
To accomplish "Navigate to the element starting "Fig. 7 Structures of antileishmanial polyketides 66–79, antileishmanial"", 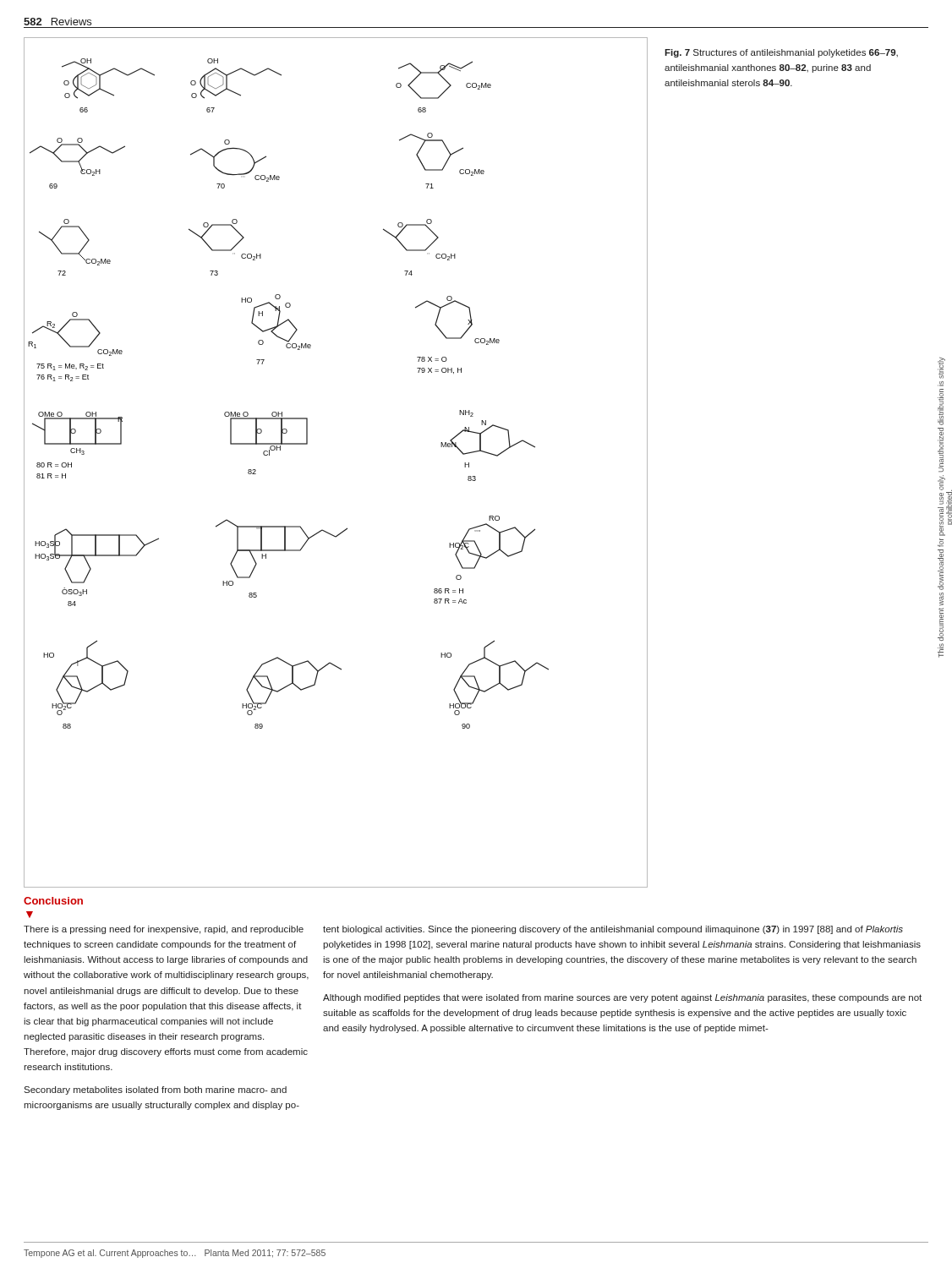I will (782, 67).
